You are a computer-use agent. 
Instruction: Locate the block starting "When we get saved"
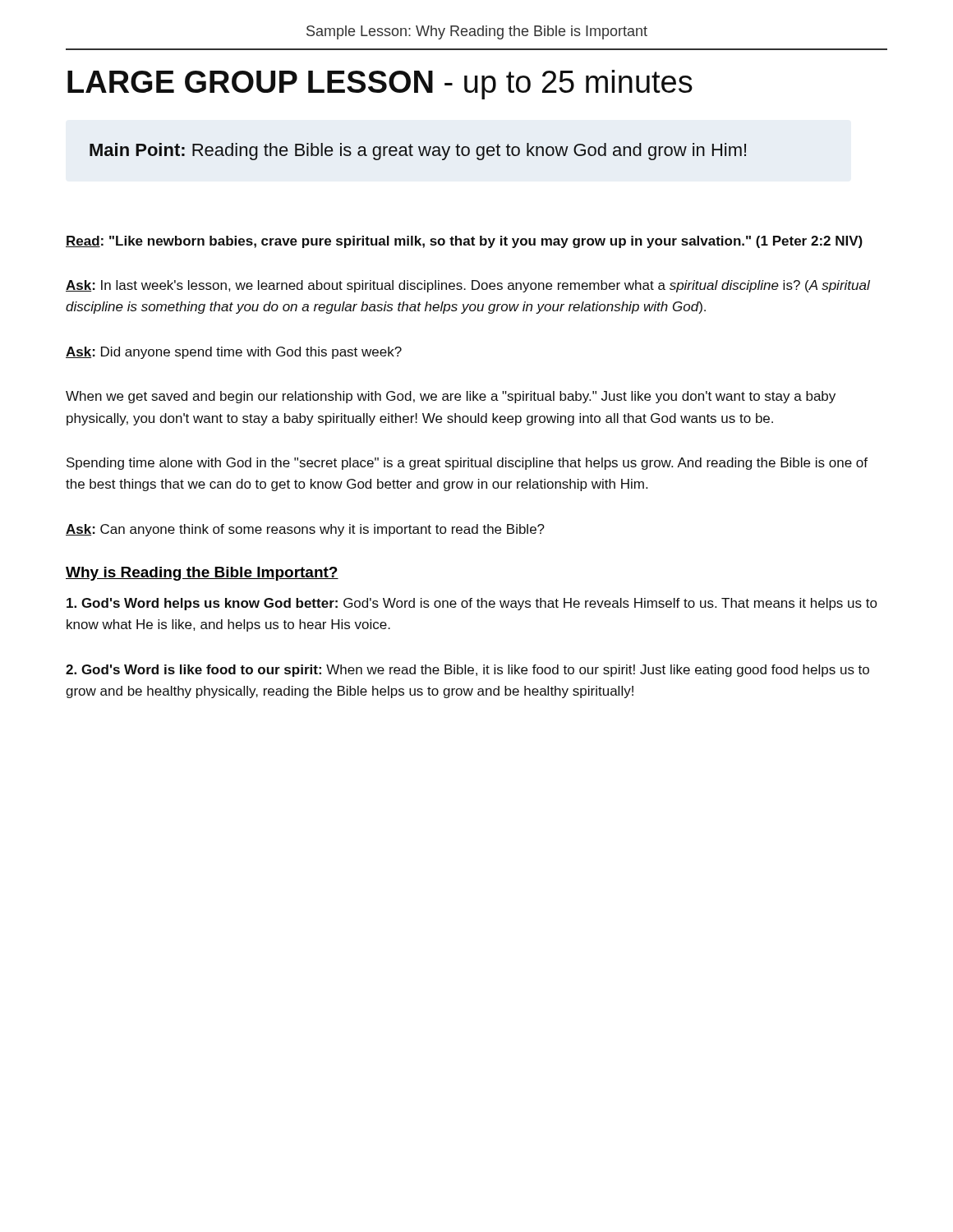click(x=451, y=407)
